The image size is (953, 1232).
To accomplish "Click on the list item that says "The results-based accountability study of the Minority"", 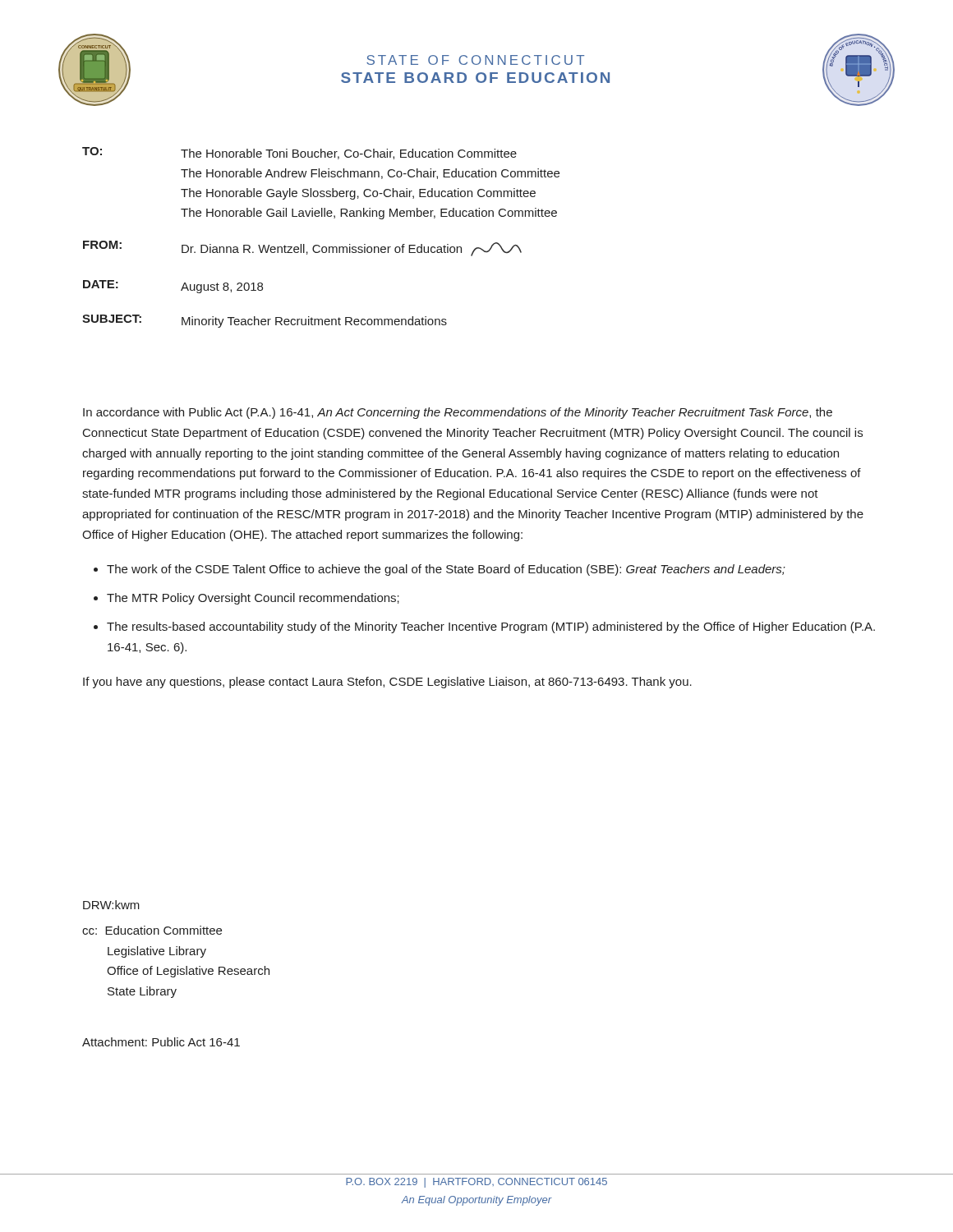I will 491,636.
